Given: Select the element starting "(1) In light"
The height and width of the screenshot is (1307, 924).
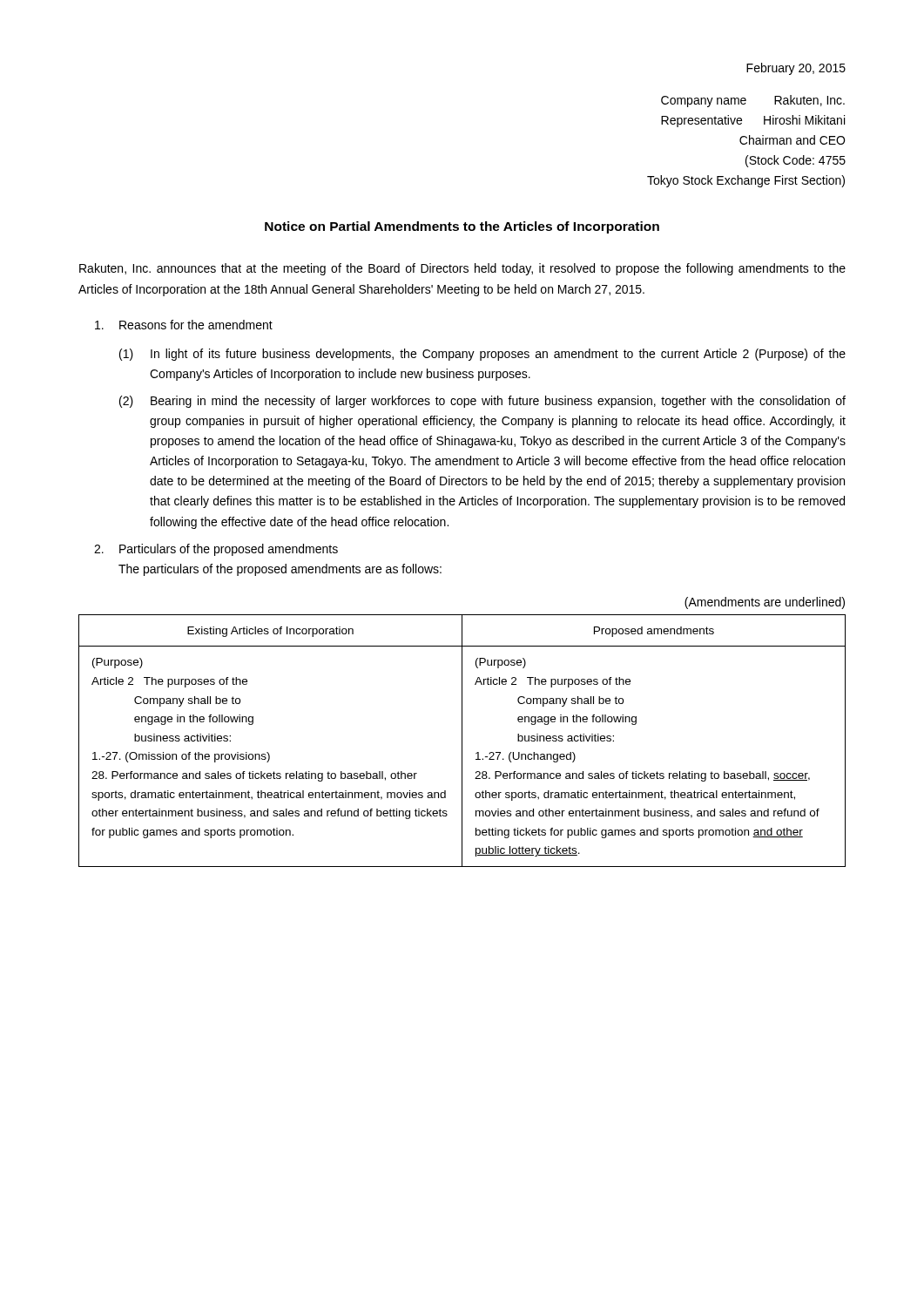Looking at the screenshot, I should (482, 364).
